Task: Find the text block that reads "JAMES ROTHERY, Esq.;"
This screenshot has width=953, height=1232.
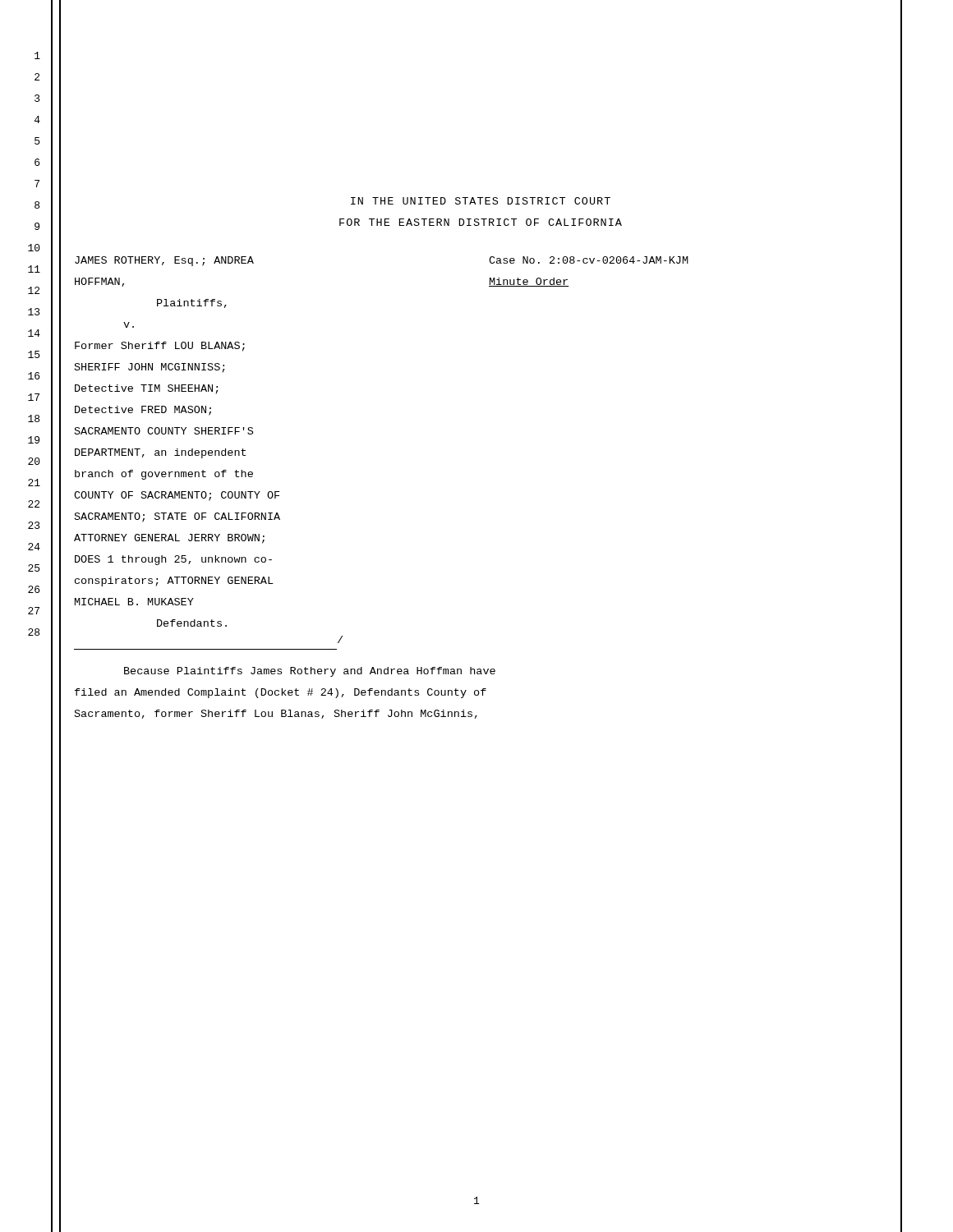Action: [x=152, y=262]
